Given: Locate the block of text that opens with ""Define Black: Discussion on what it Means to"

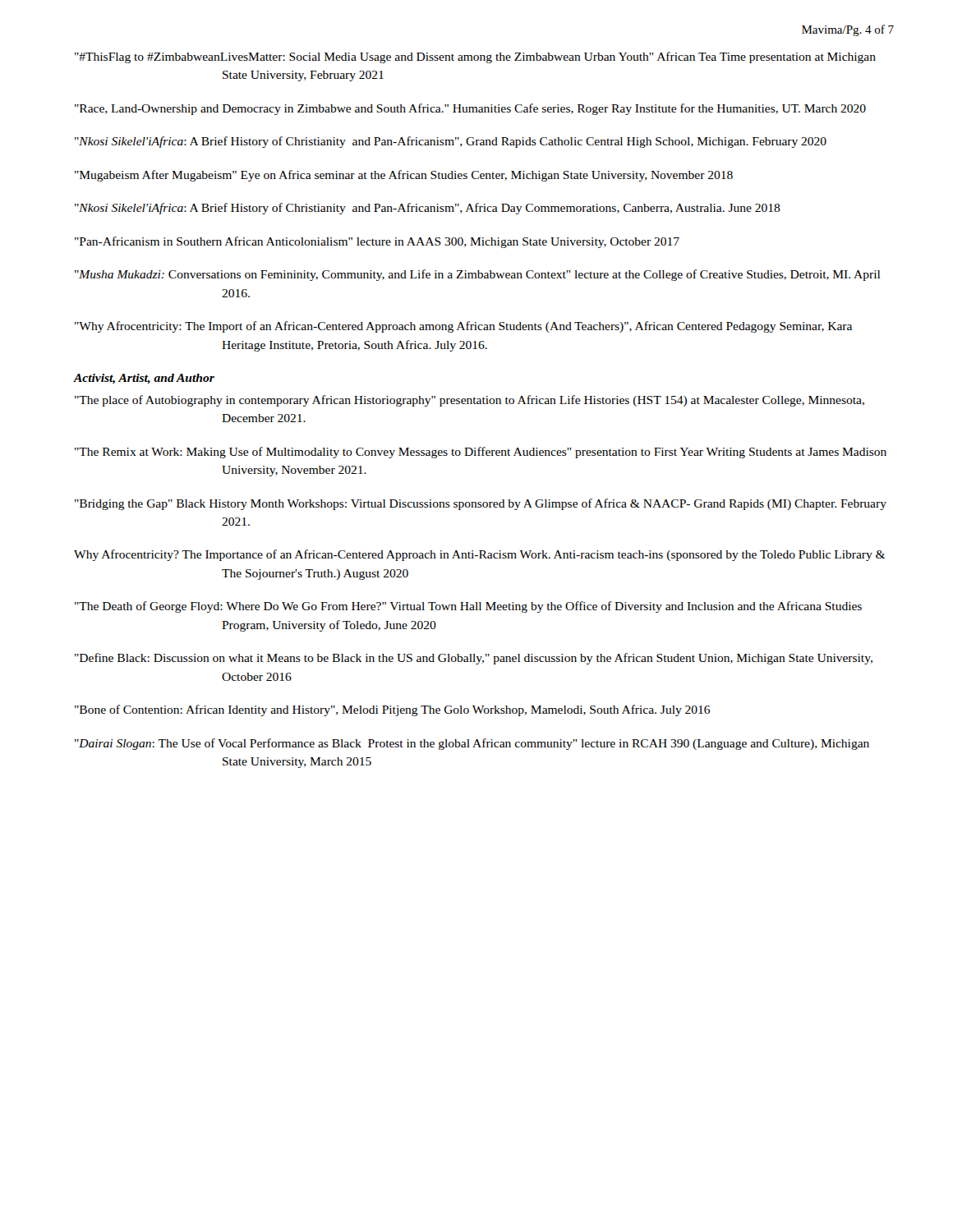Looking at the screenshot, I should click(x=484, y=668).
